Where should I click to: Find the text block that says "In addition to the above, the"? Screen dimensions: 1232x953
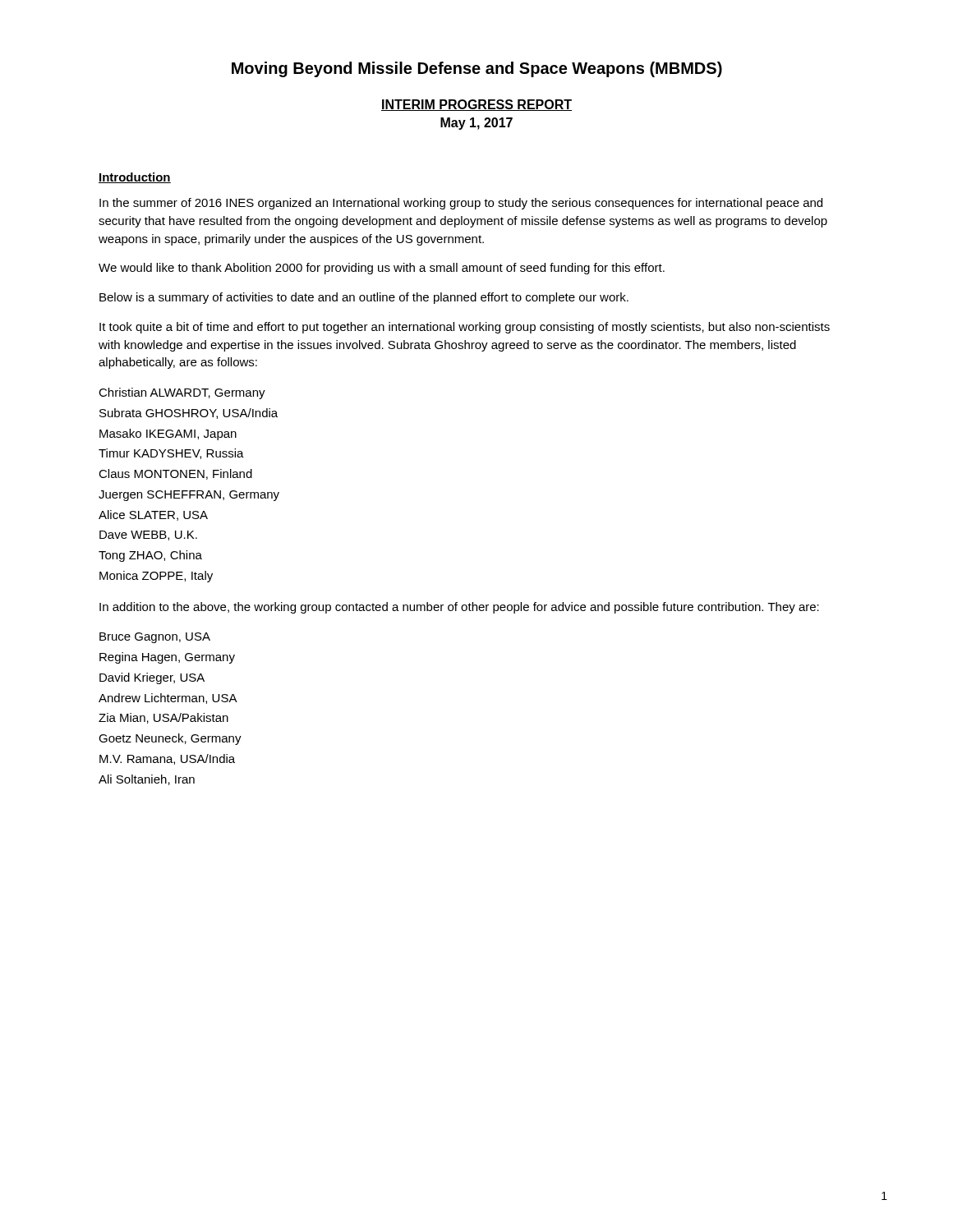(459, 606)
